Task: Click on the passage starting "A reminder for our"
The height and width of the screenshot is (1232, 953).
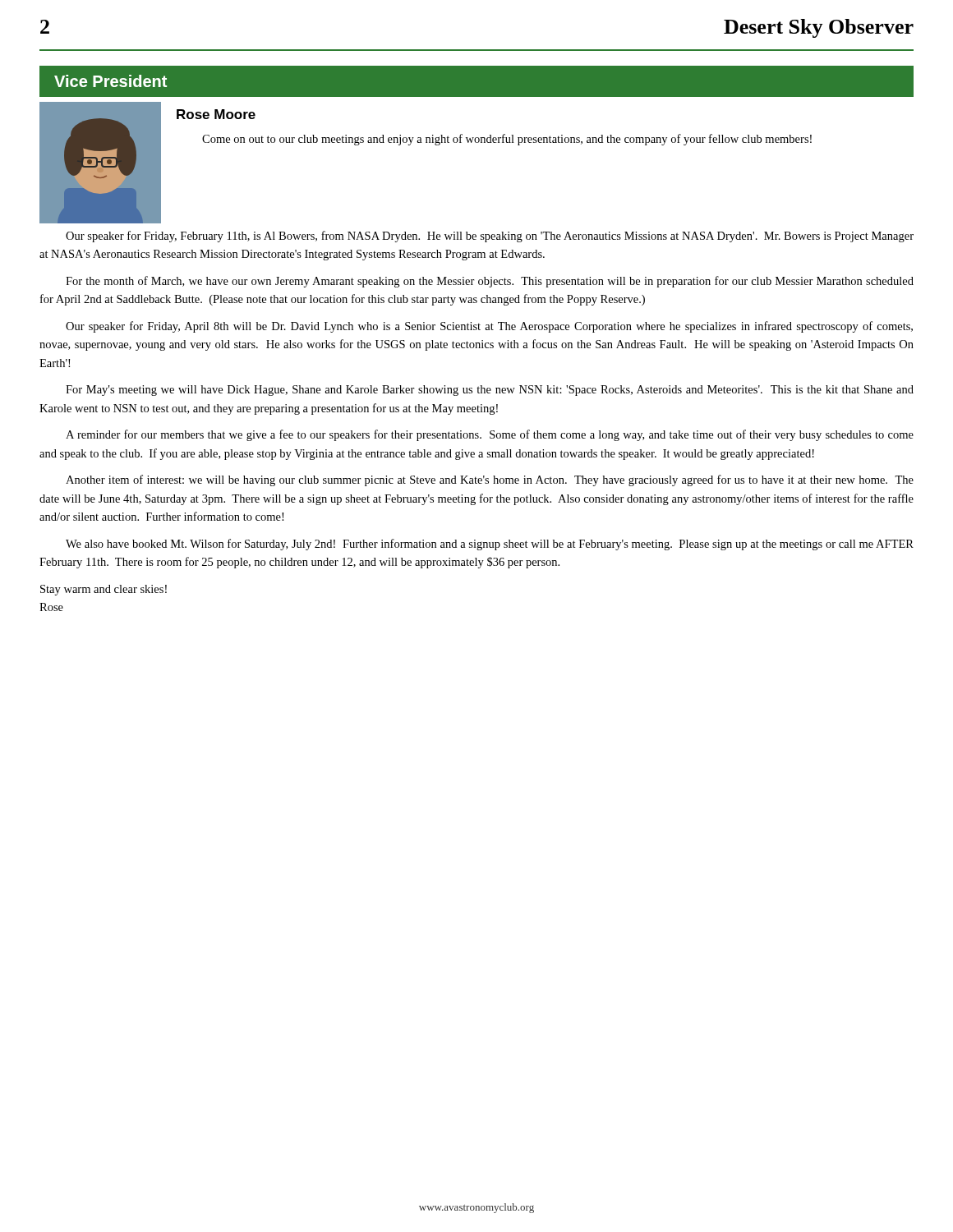Action: 476,444
